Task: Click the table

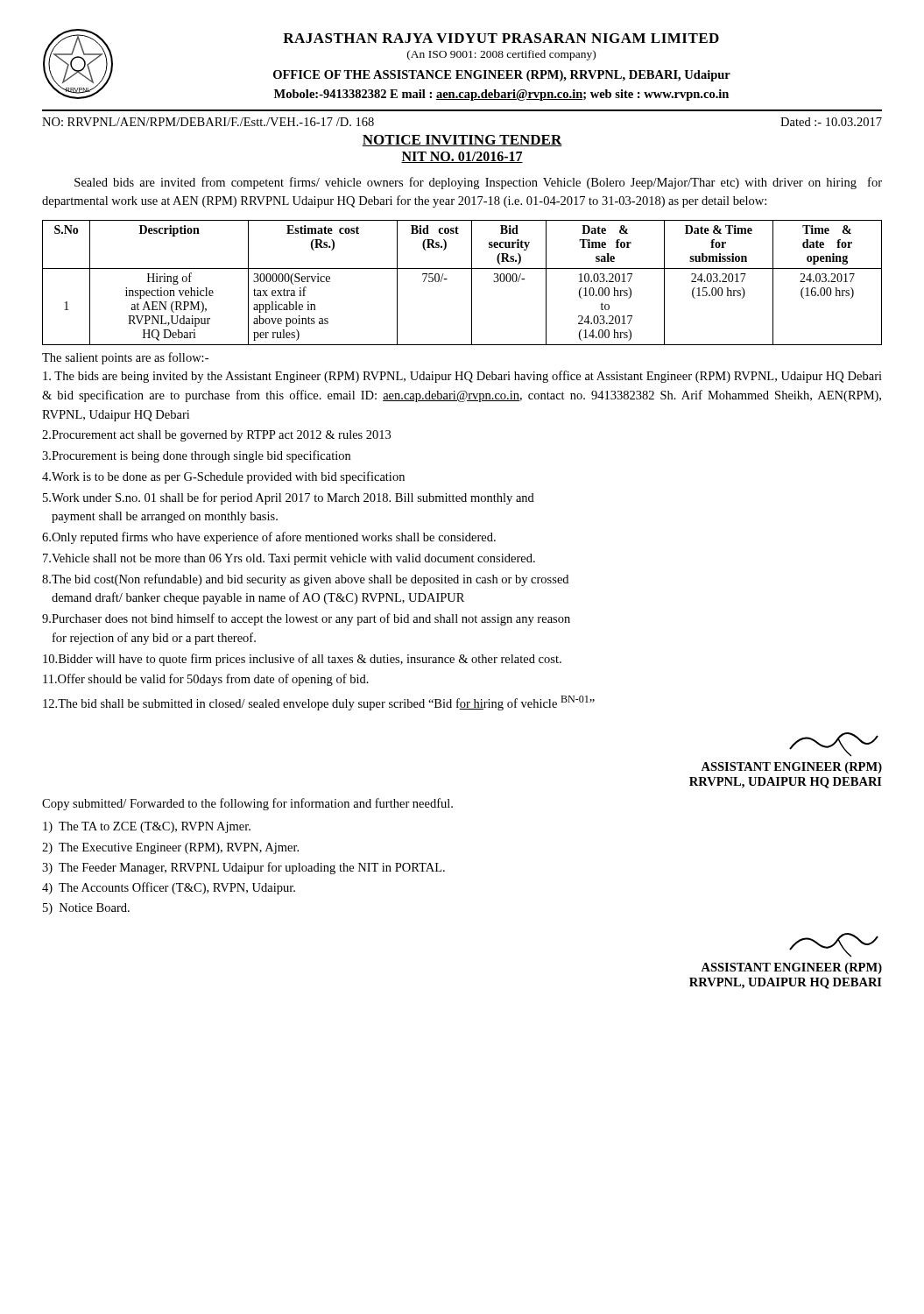Action: click(462, 283)
